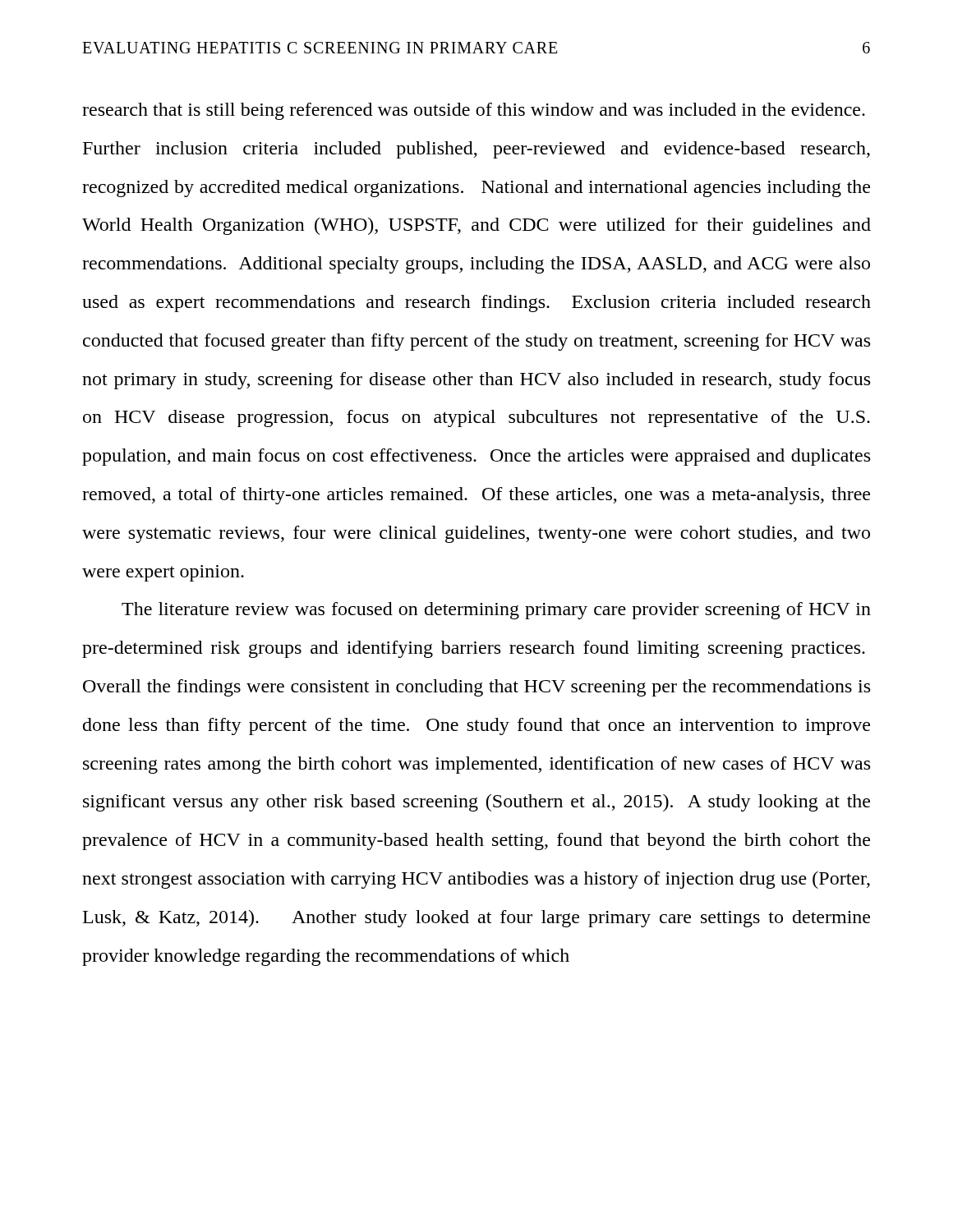Locate the text block that says "The literature review was focused"

point(496,611)
